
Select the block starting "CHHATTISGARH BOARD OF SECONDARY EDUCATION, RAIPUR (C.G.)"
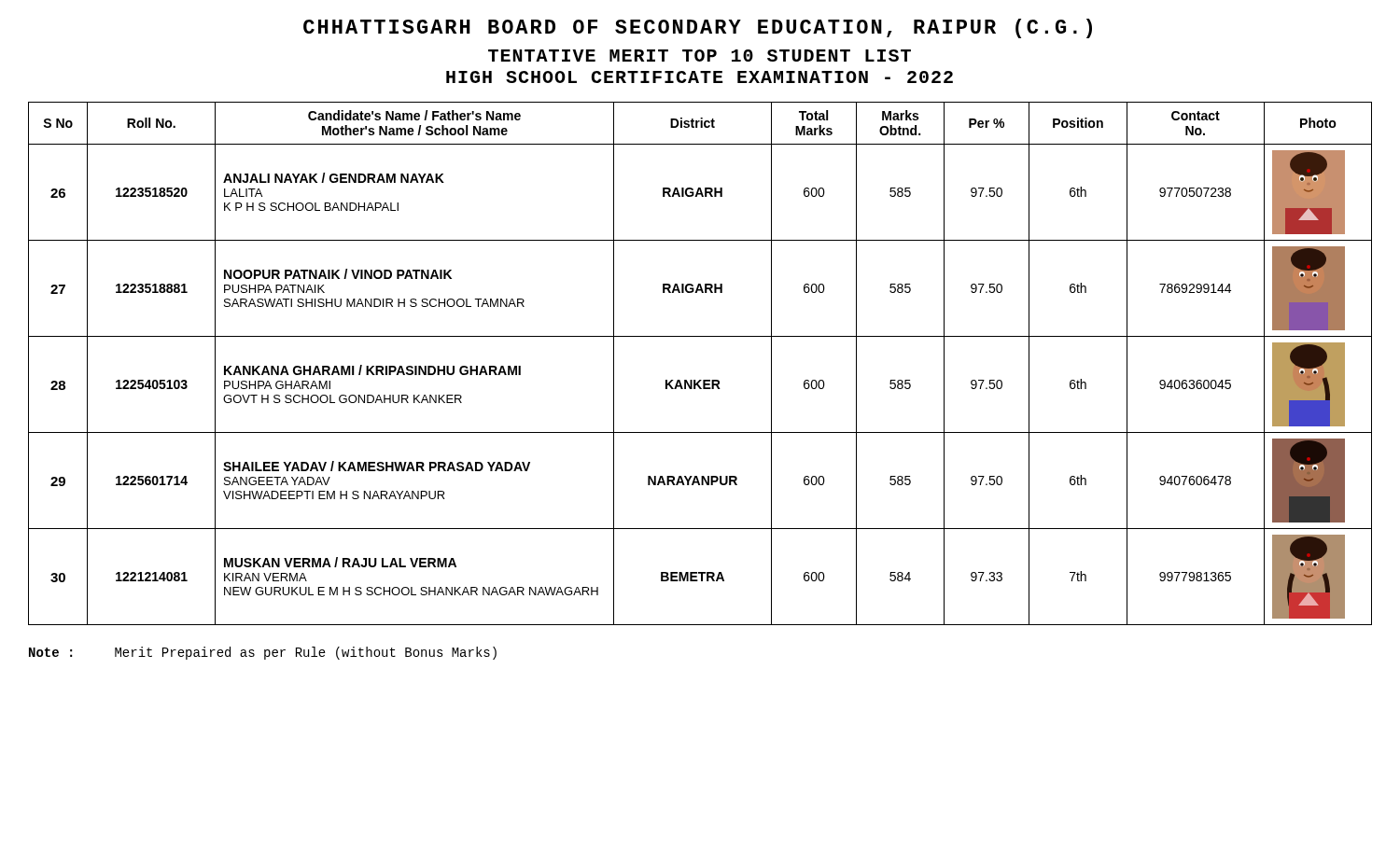[700, 28]
